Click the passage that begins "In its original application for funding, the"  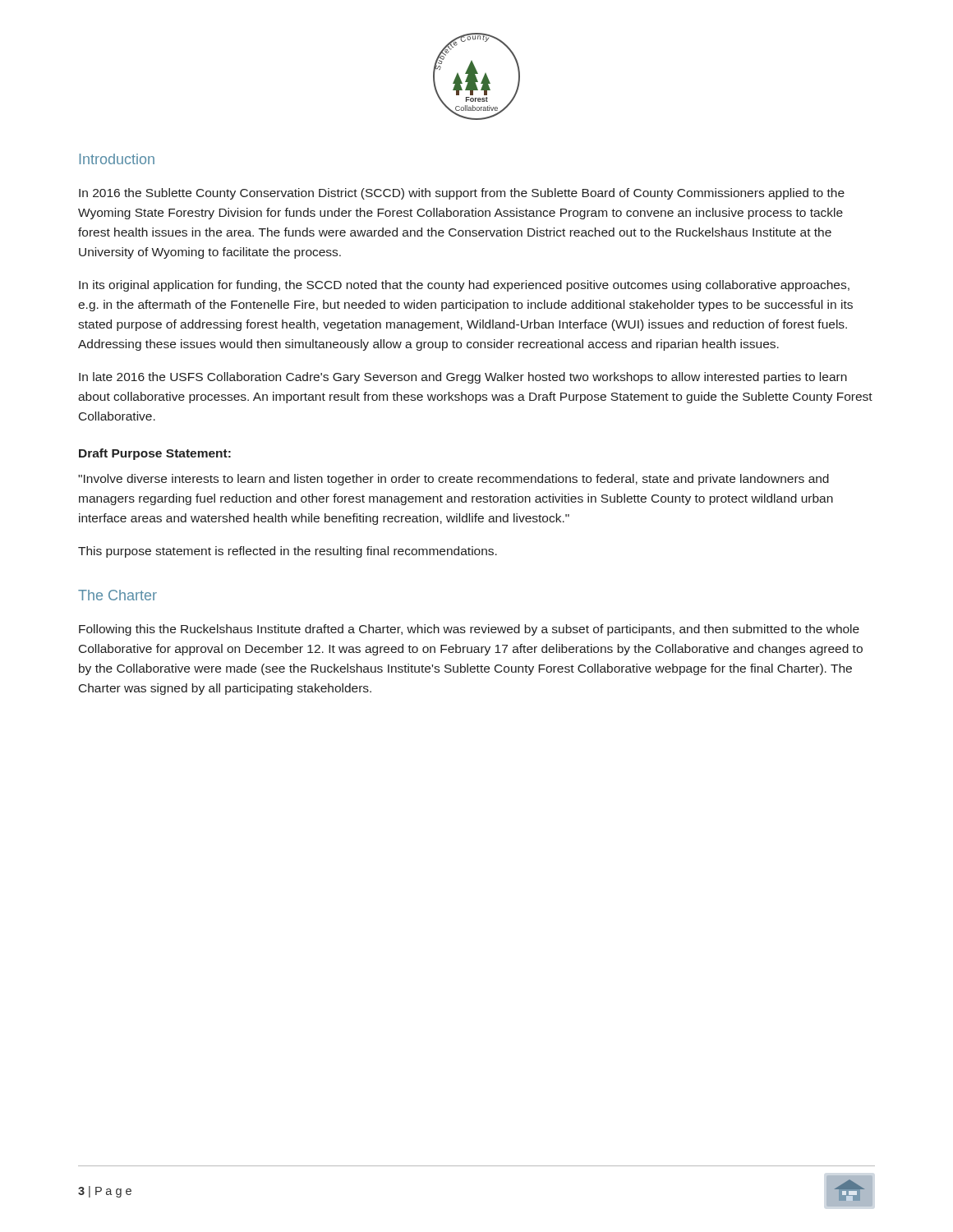(466, 314)
